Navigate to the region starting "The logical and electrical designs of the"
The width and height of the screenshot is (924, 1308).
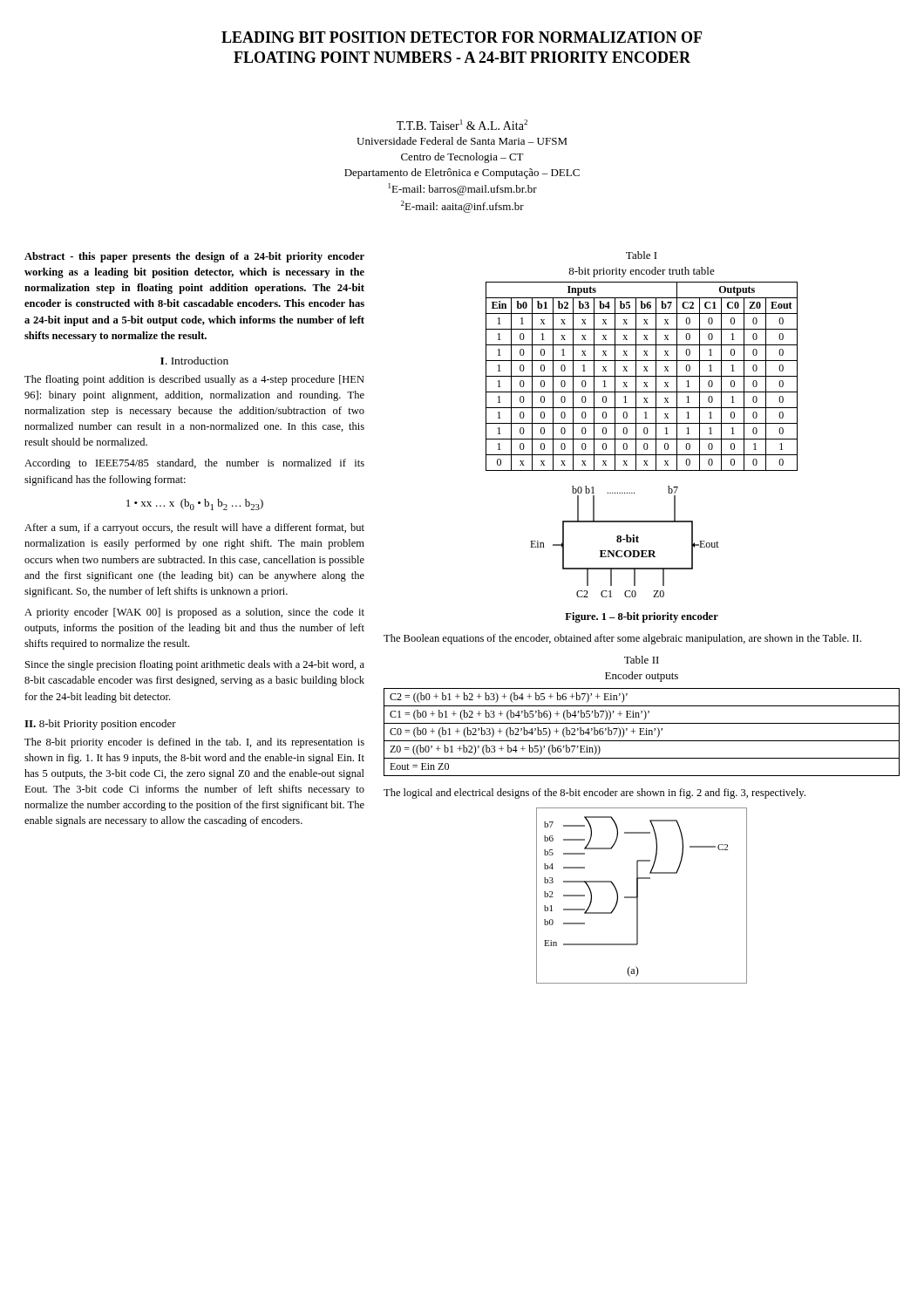595,793
